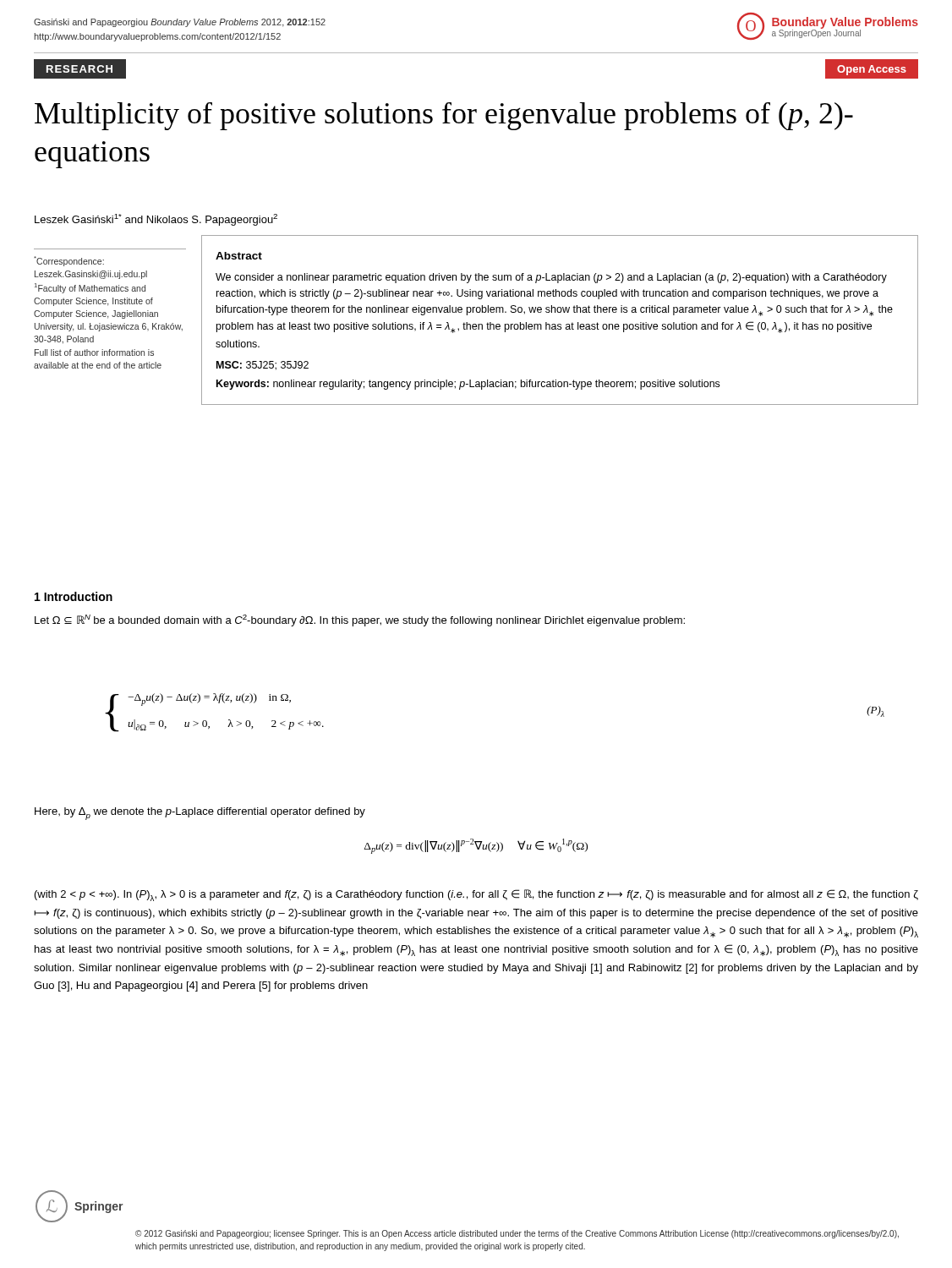Image resolution: width=952 pixels, height=1268 pixels.
Task: Locate the region starting "Let Ω ⊆ ℝN be a bounded"
Action: (360, 619)
